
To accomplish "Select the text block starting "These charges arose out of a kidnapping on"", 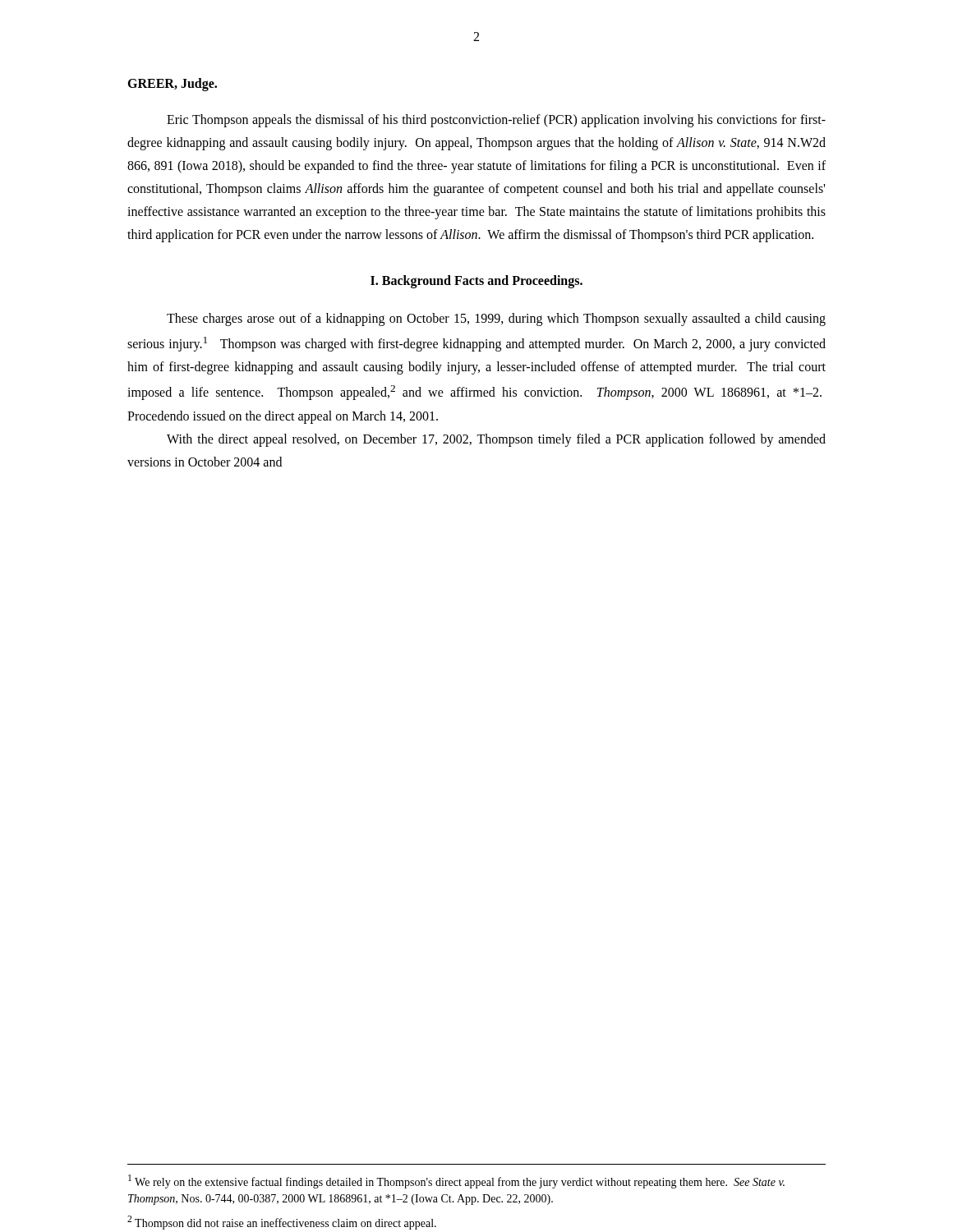I will point(476,367).
